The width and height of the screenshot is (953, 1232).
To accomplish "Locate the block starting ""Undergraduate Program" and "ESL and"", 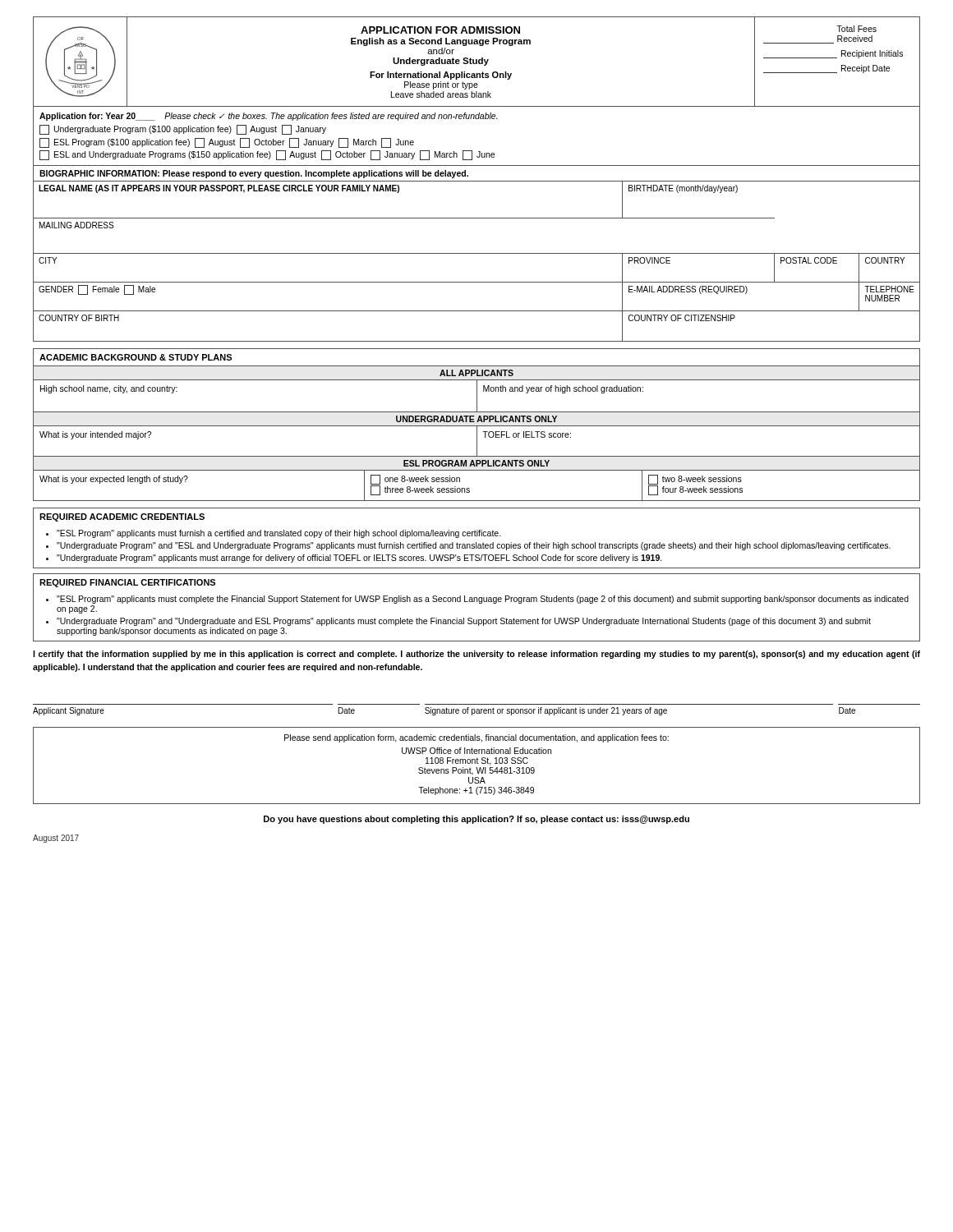I will [474, 545].
